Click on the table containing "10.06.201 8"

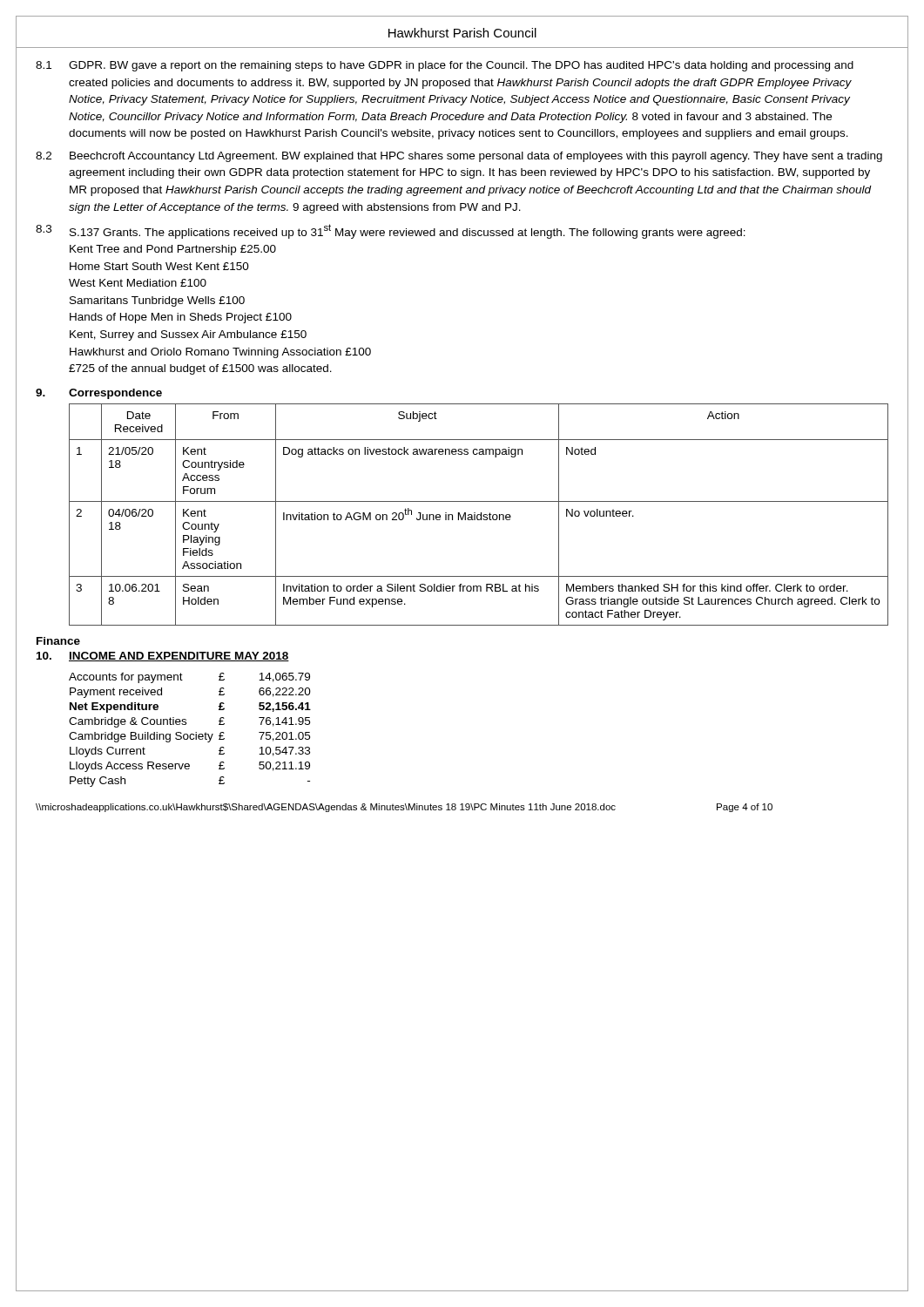tap(479, 514)
